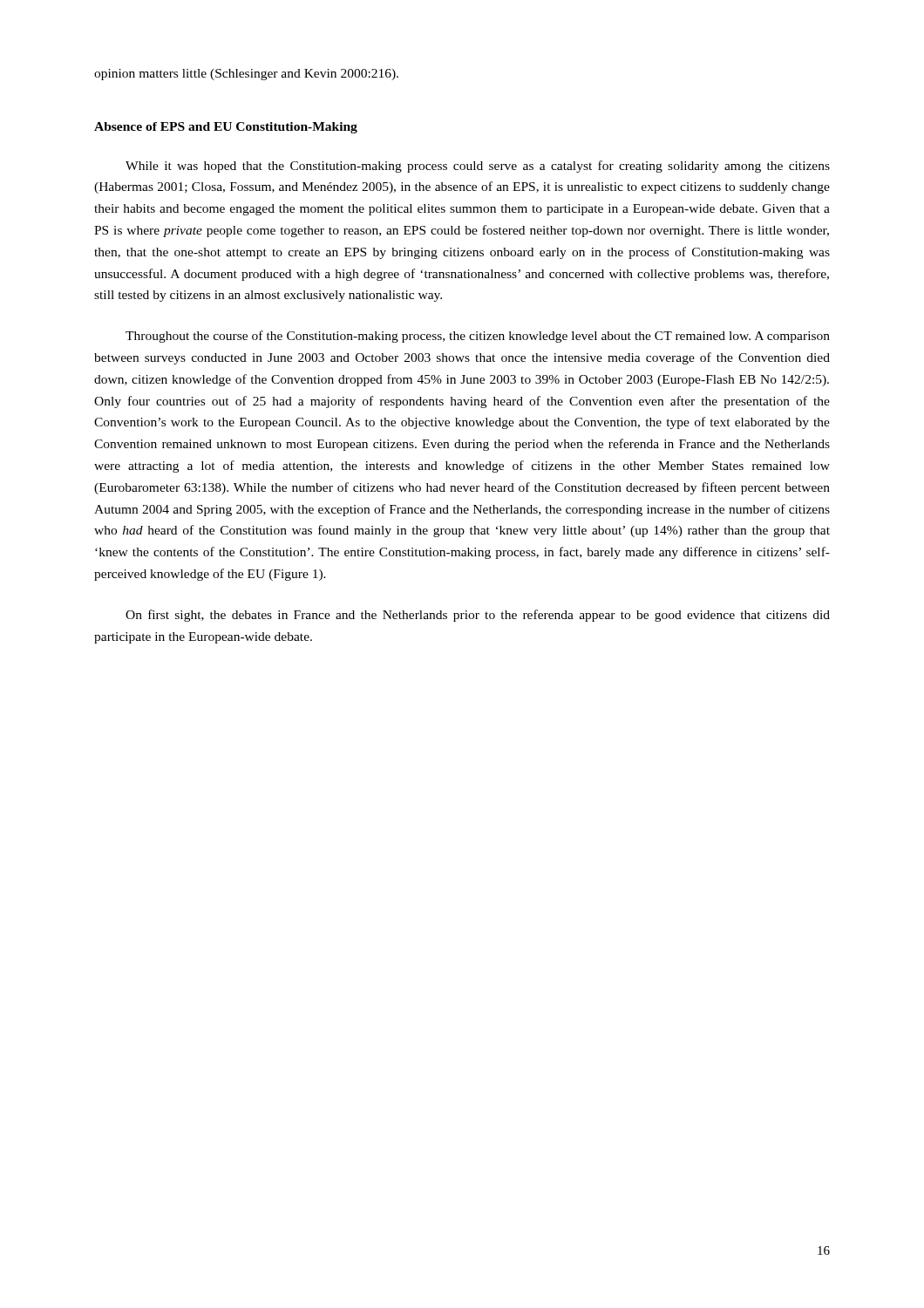Locate the text "Absence of EPS and EU Constitution-Making"
The image size is (924, 1308).
click(x=226, y=126)
